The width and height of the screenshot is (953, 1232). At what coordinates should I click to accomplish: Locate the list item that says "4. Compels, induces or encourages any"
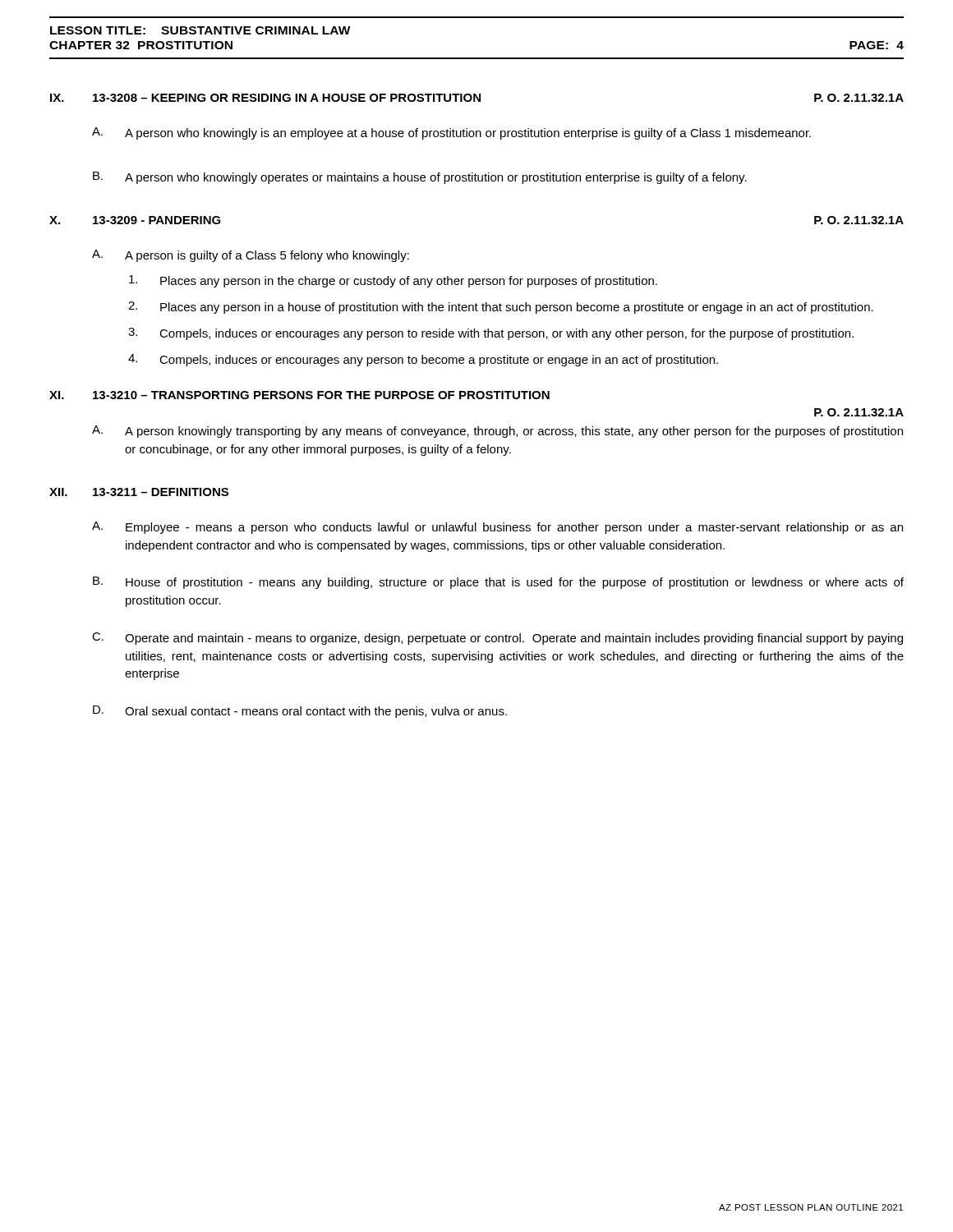pyautogui.click(x=516, y=359)
